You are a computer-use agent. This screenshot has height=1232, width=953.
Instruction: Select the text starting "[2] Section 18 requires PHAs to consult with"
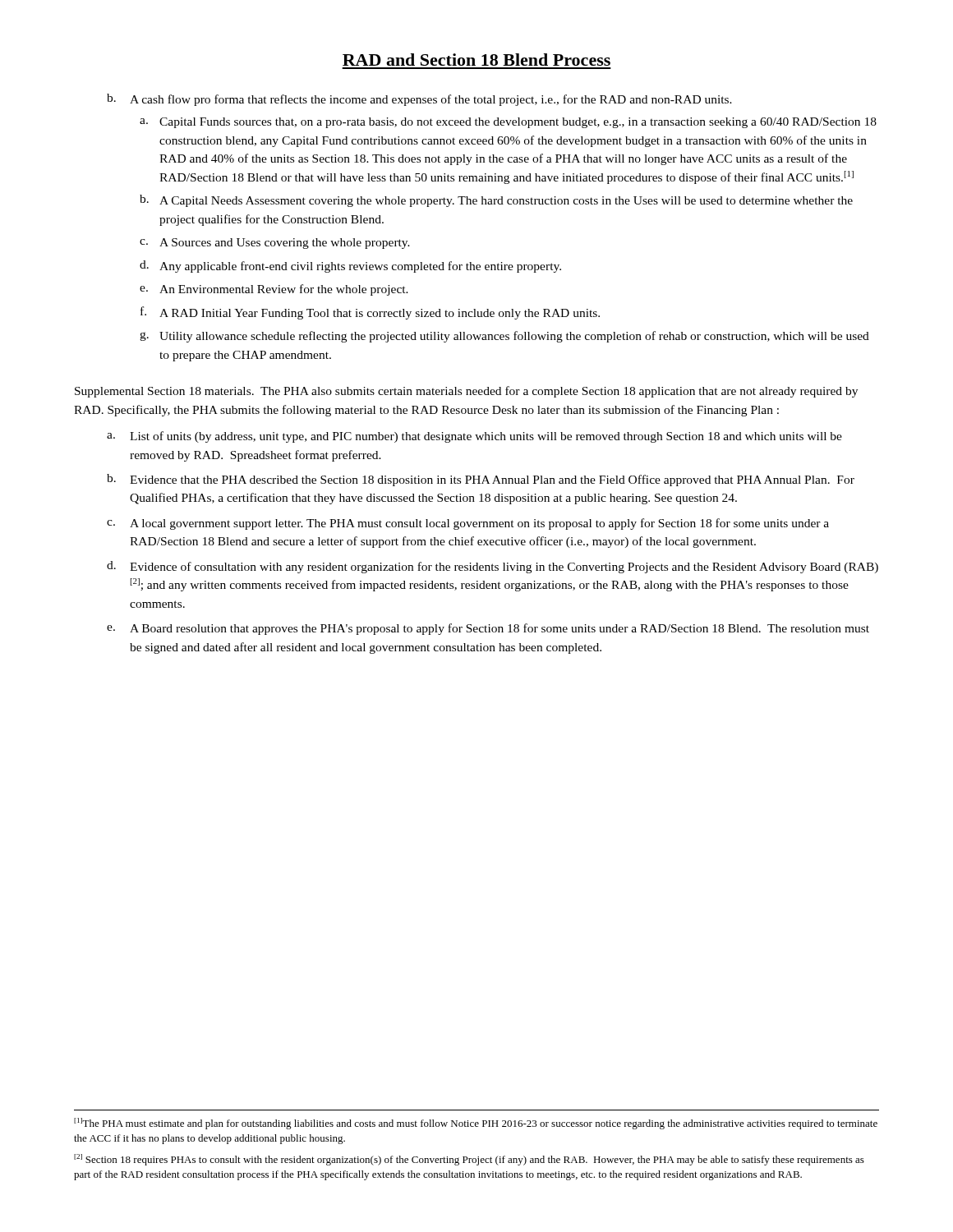click(469, 1166)
